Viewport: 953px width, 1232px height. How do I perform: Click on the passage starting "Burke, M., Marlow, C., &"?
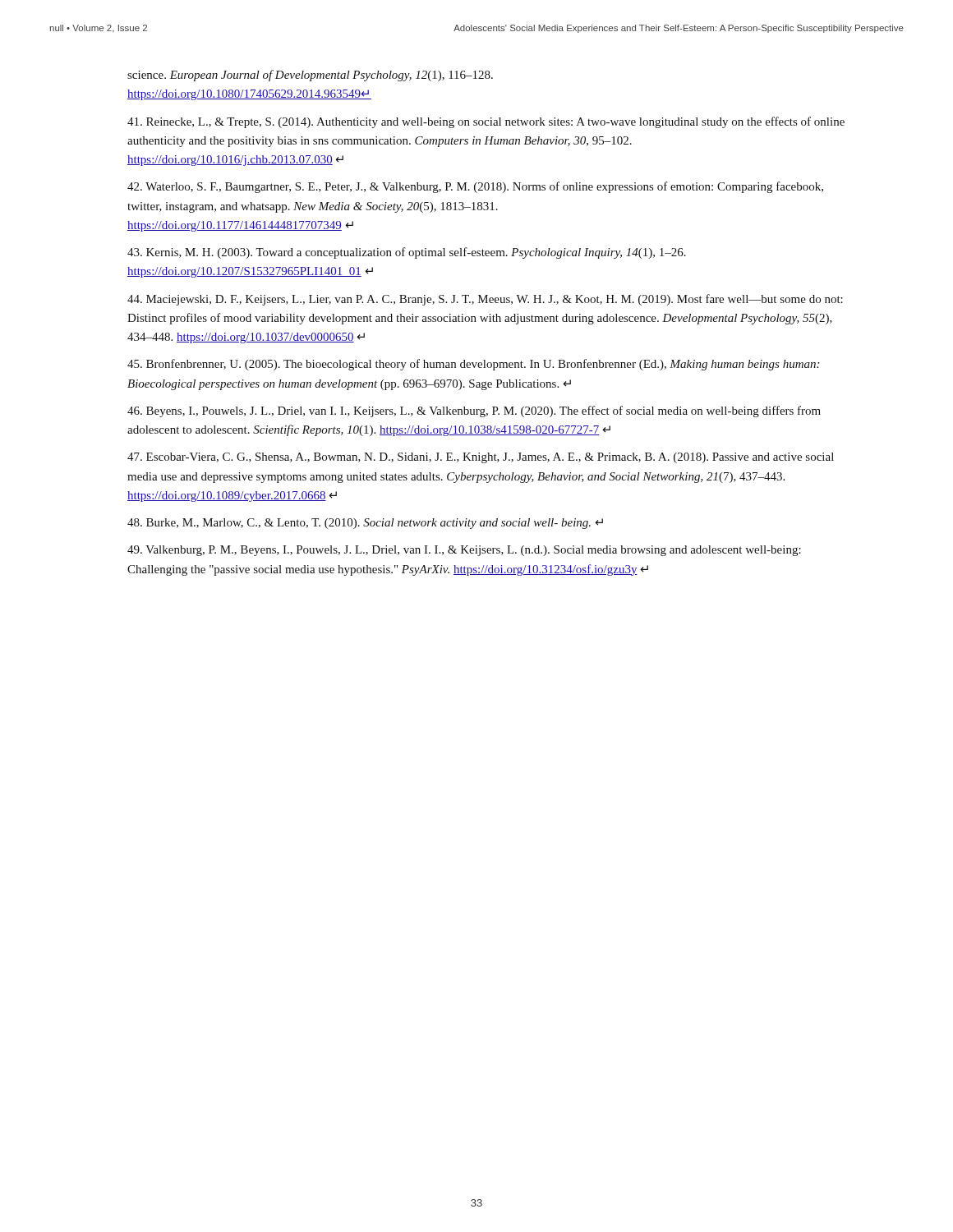point(366,522)
